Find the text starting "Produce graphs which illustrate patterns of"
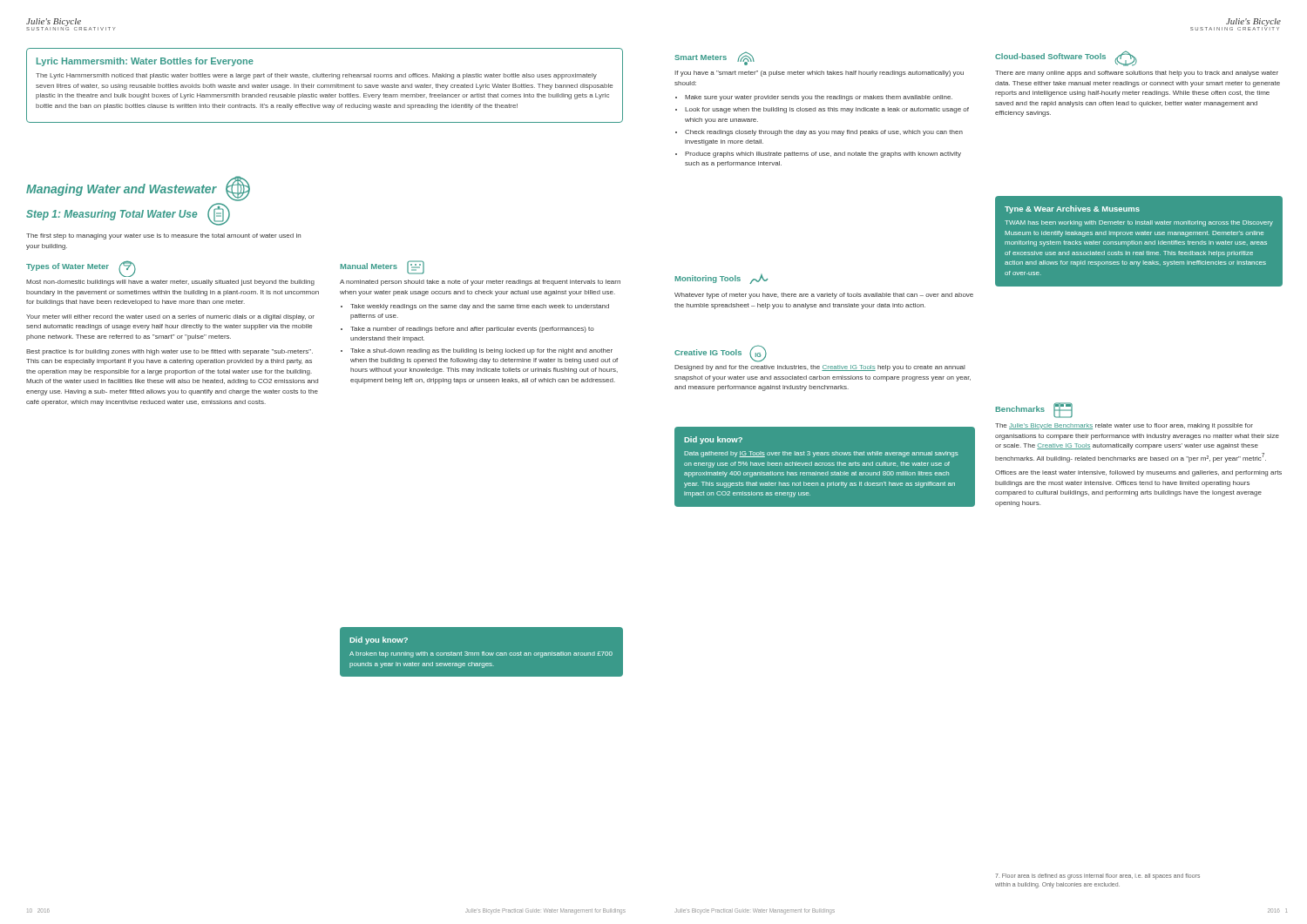 coord(823,159)
